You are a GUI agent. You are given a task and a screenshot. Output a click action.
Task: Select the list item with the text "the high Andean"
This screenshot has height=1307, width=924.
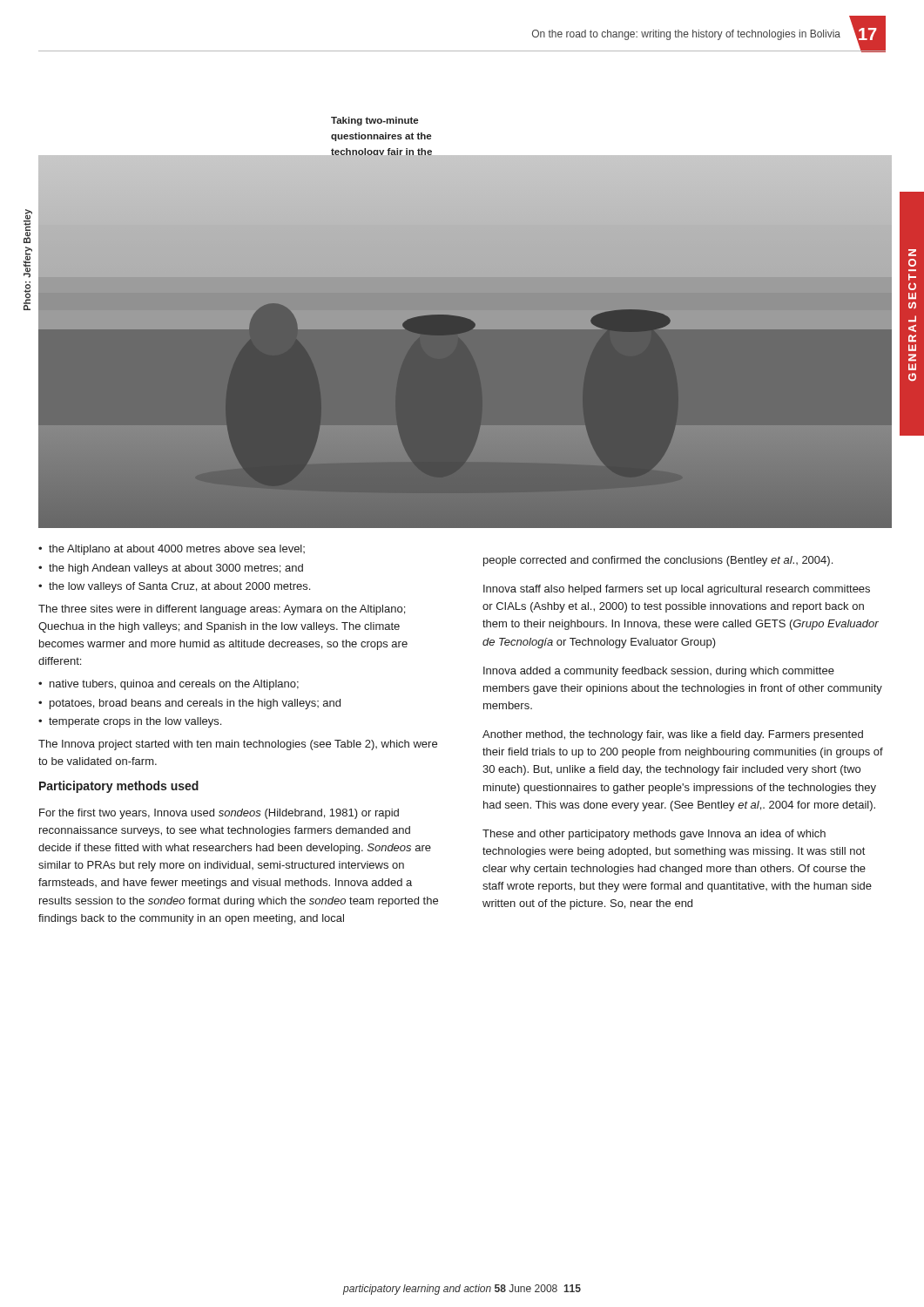pyautogui.click(x=176, y=567)
